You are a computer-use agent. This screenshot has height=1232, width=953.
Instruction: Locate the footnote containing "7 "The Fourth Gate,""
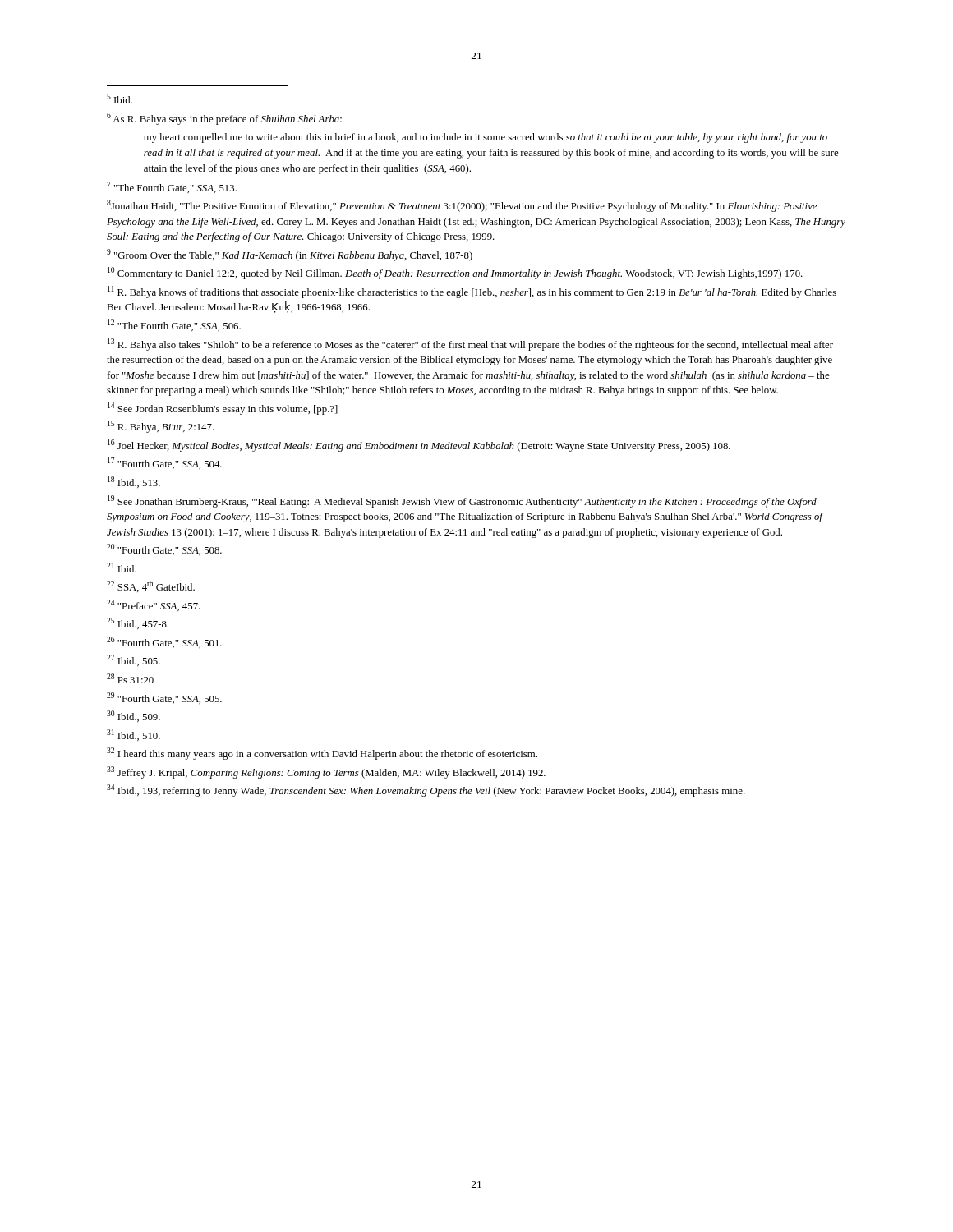pos(172,187)
